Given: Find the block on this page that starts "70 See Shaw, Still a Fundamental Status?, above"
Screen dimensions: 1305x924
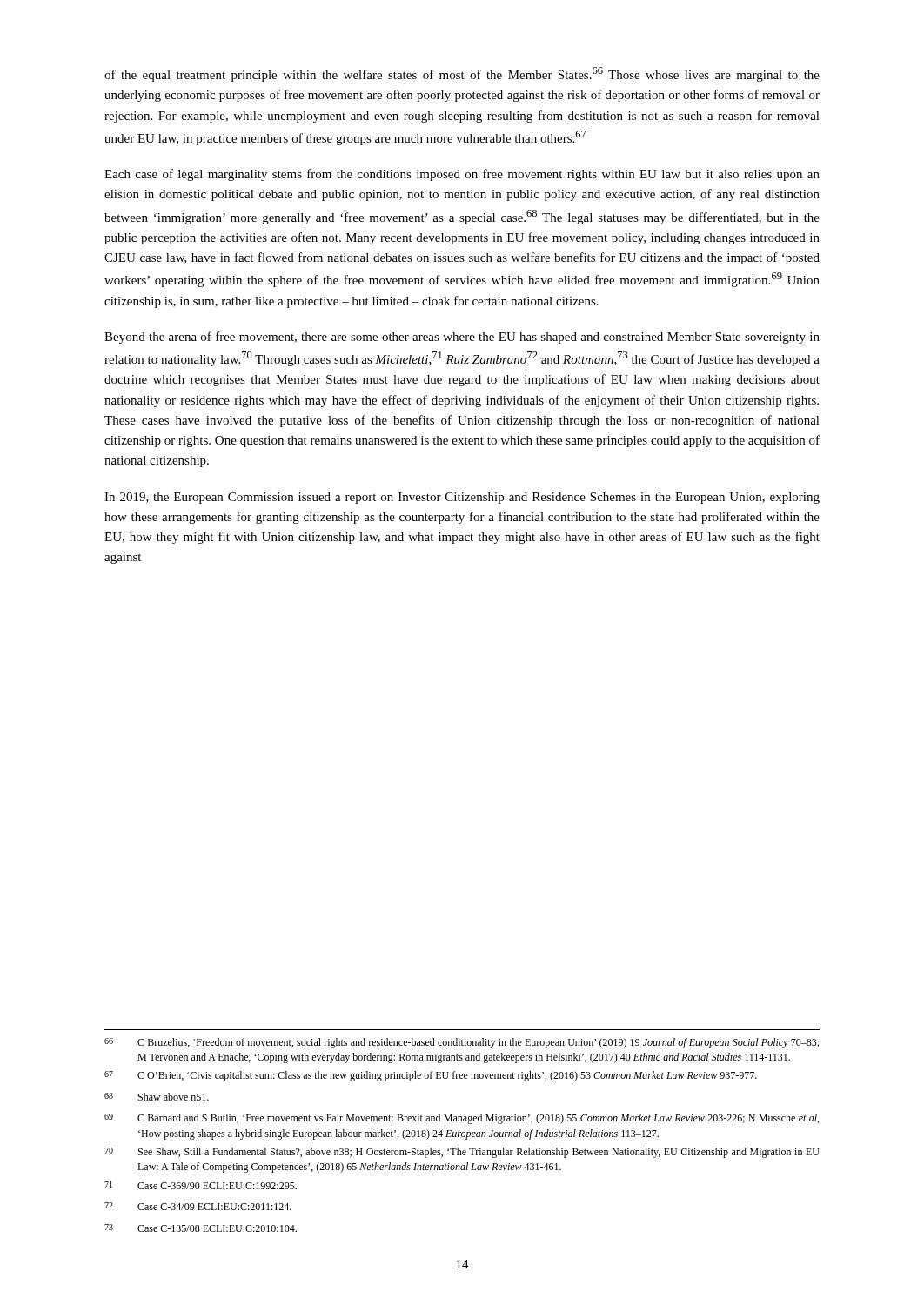Looking at the screenshot, I should coord(462,1160).
